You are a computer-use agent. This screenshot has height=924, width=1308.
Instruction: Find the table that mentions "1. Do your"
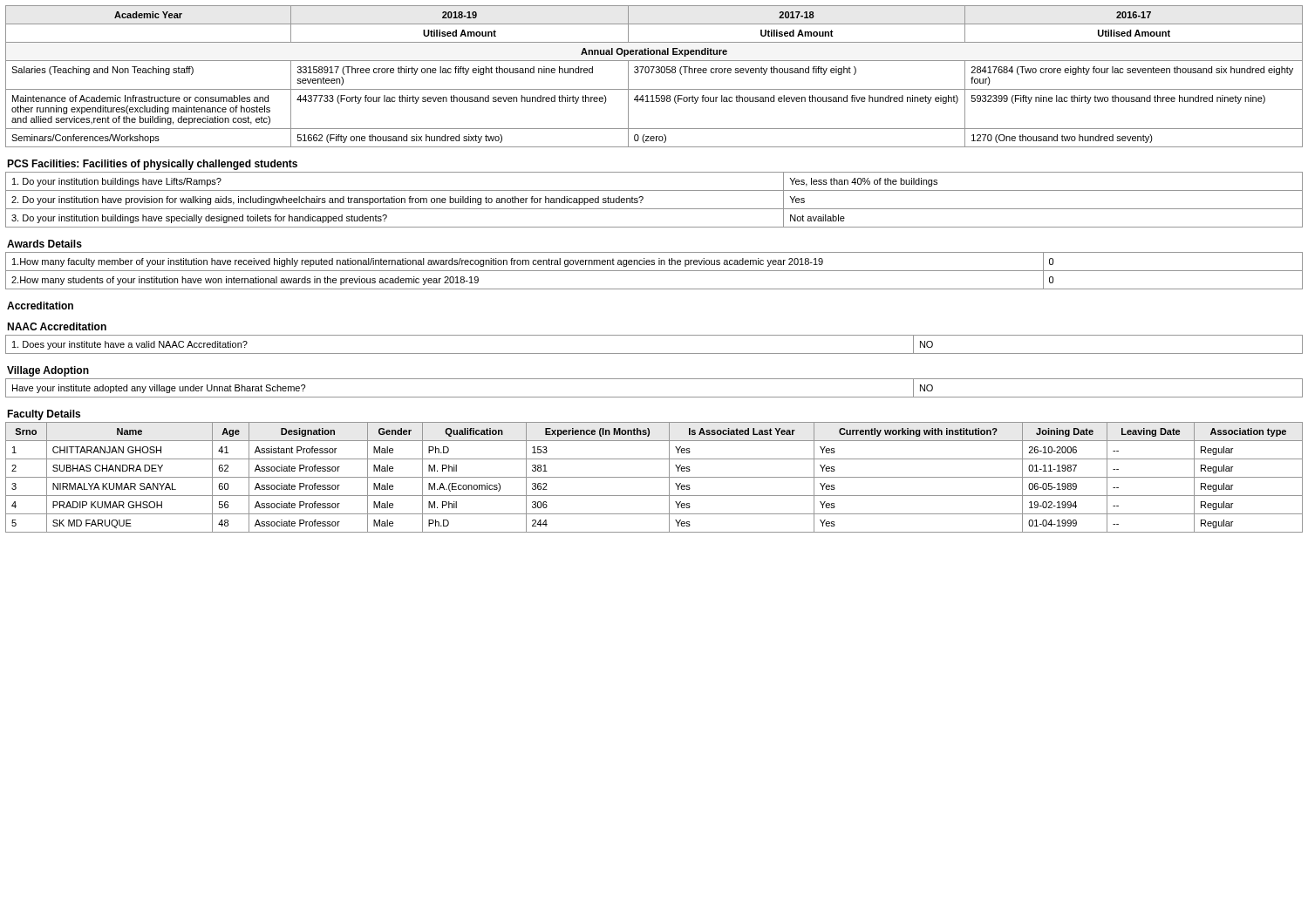point(654,200)
